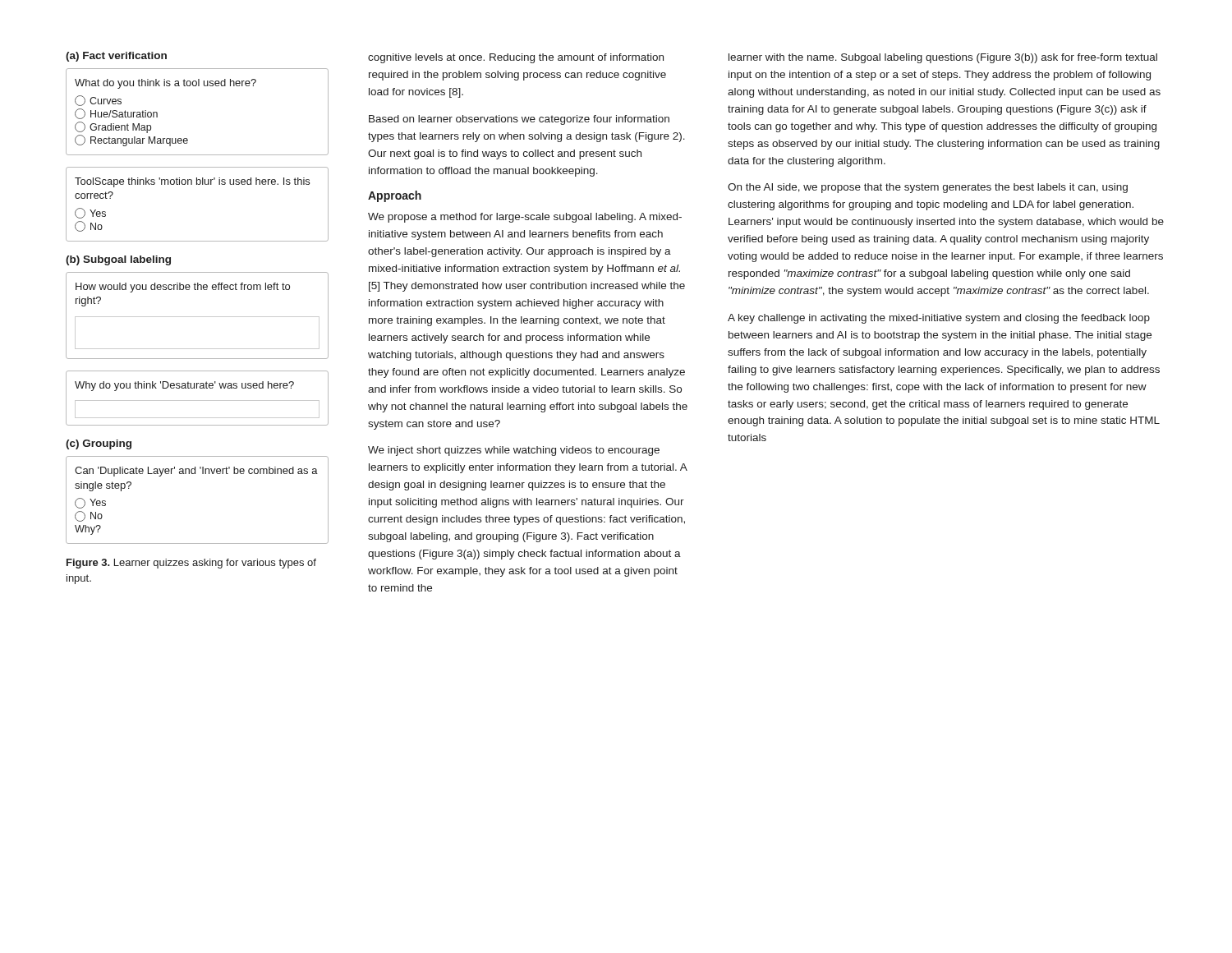
Task: Find the caption on this page that starts "Figure 3. Learner quizzes asking for various"
Action: pos(191,570)
